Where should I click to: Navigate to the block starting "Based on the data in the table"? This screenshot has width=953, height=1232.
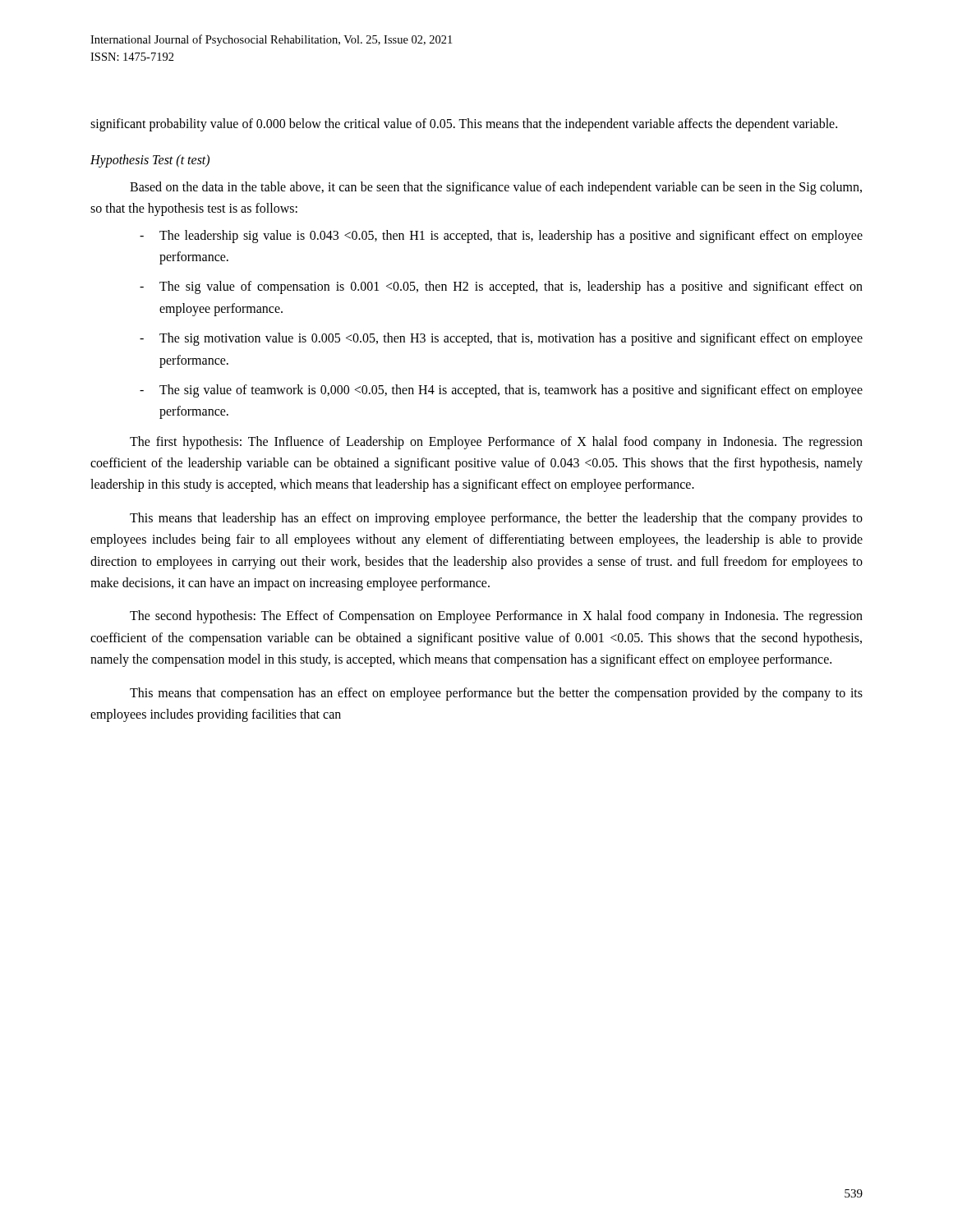point(476,198)
